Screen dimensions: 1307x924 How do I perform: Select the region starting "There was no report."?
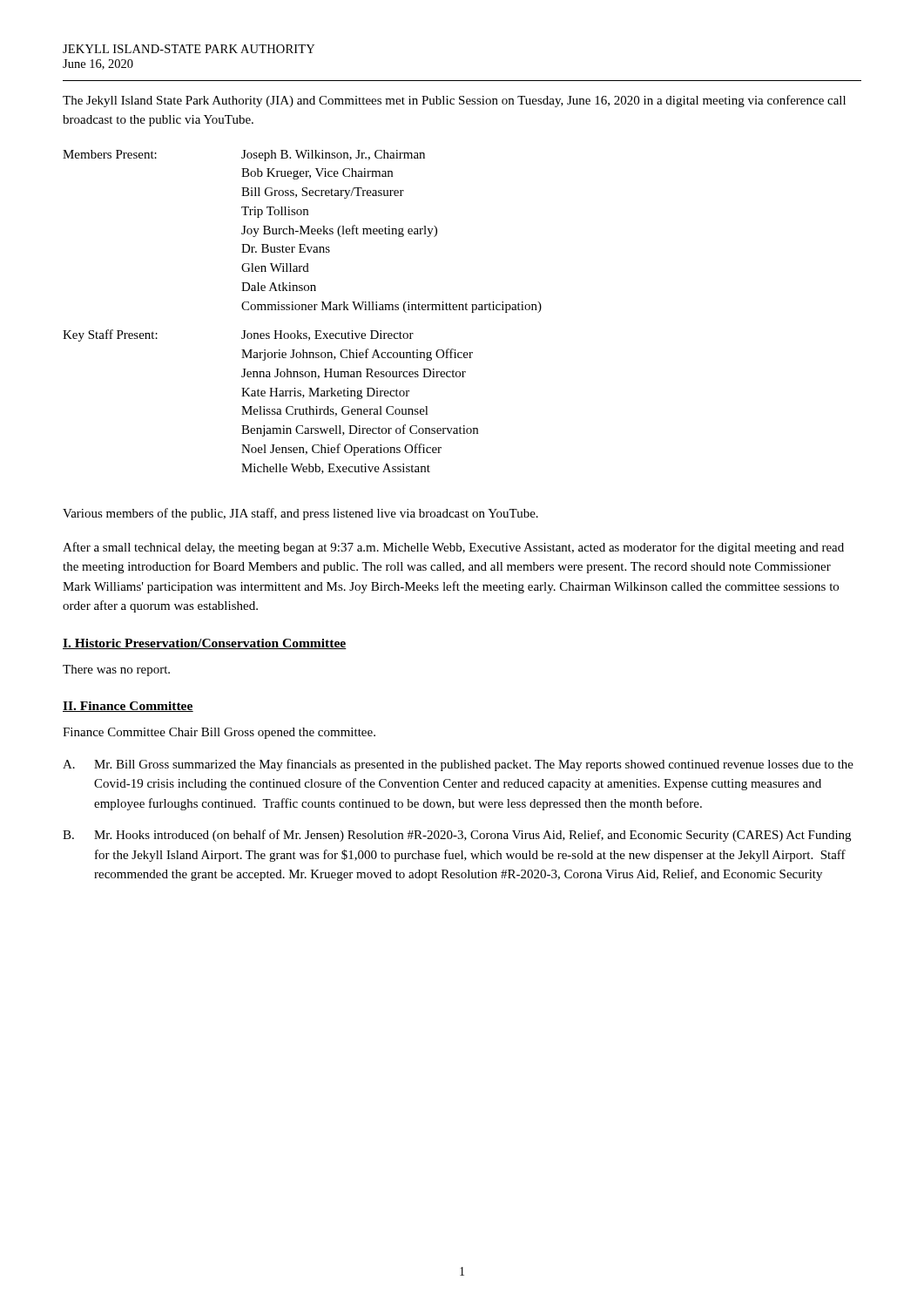[x=117, y=669]
